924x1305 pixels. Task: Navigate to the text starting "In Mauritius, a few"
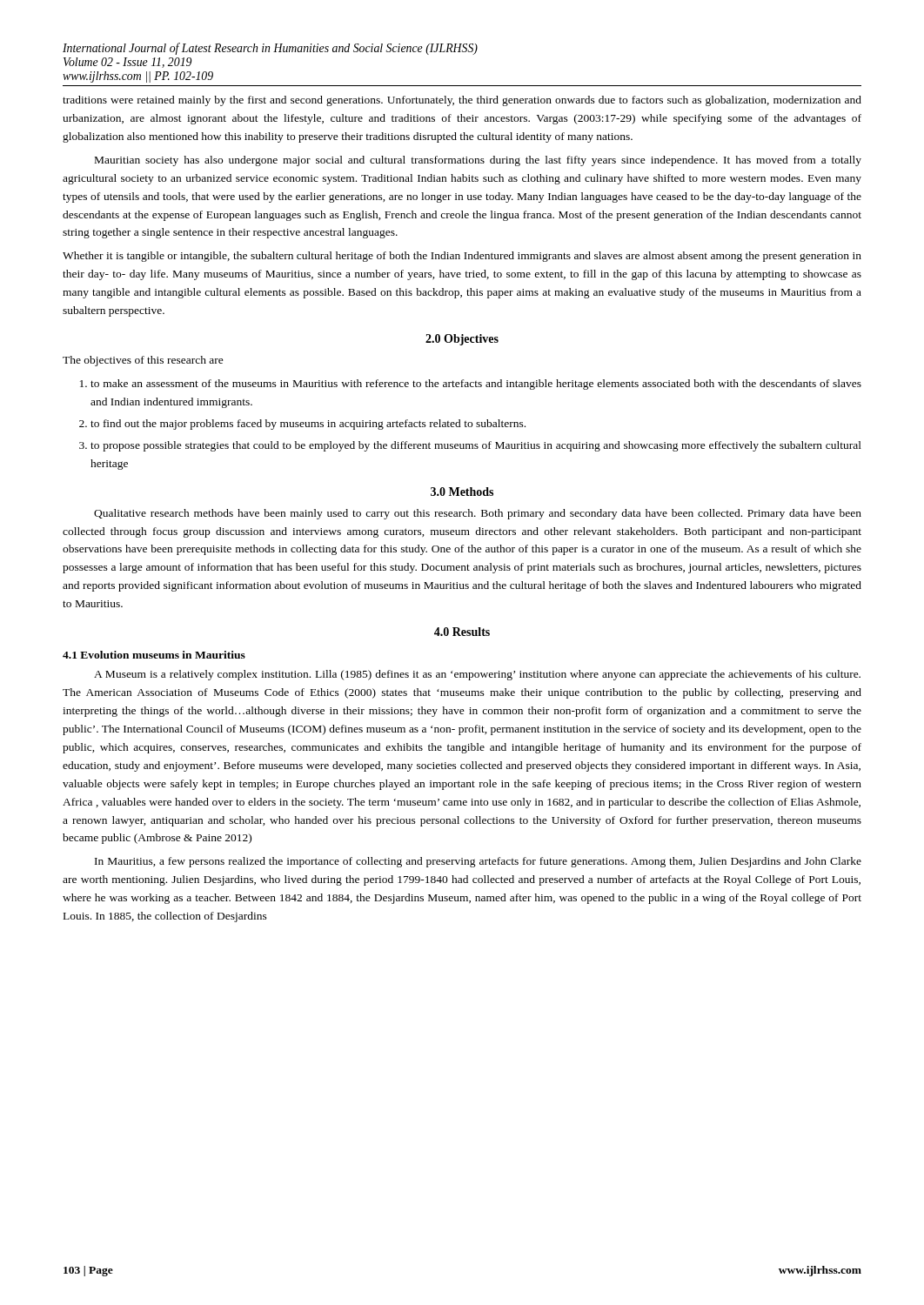pos(462,889)
